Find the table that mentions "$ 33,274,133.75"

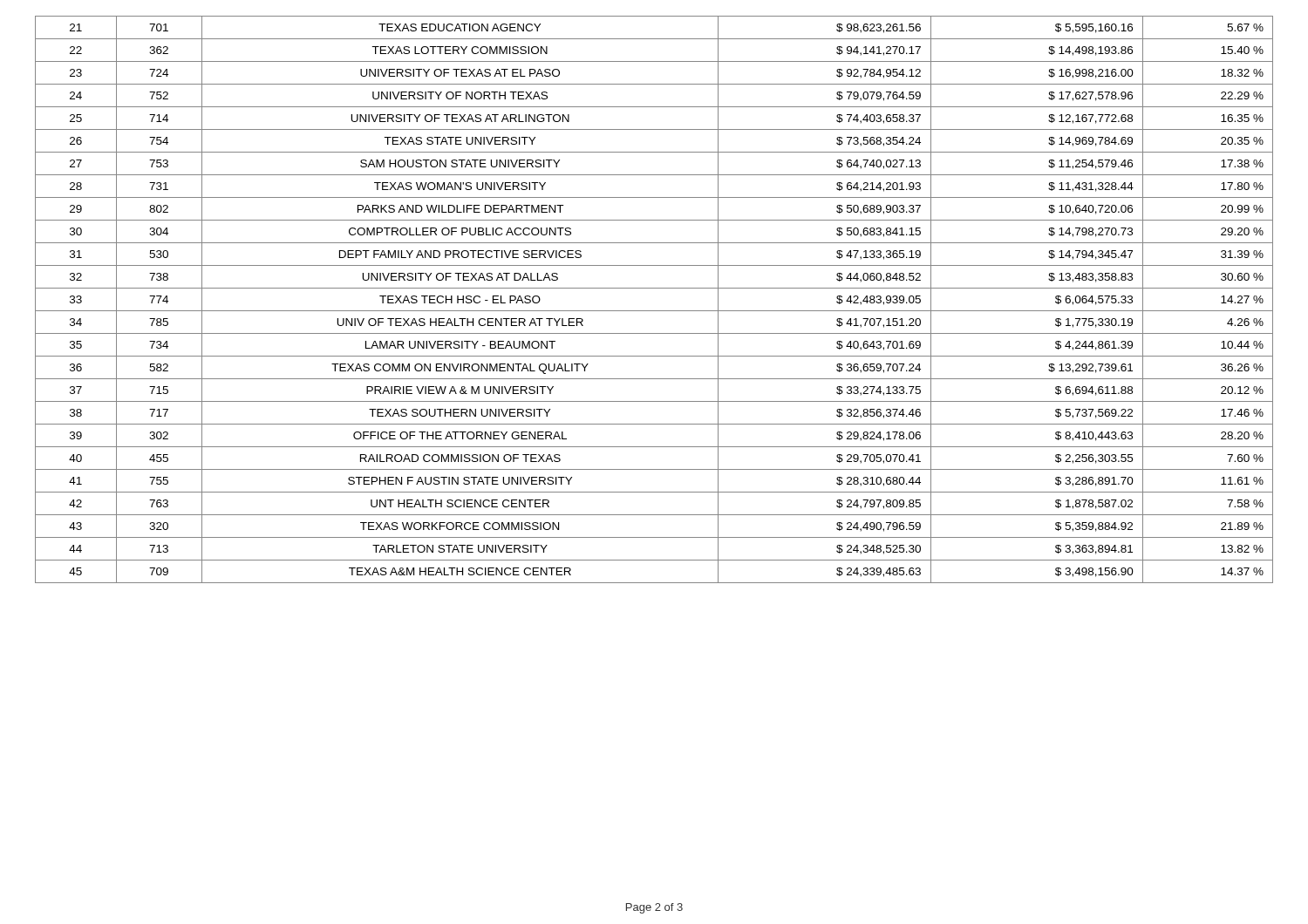click(x=654, y=299)
